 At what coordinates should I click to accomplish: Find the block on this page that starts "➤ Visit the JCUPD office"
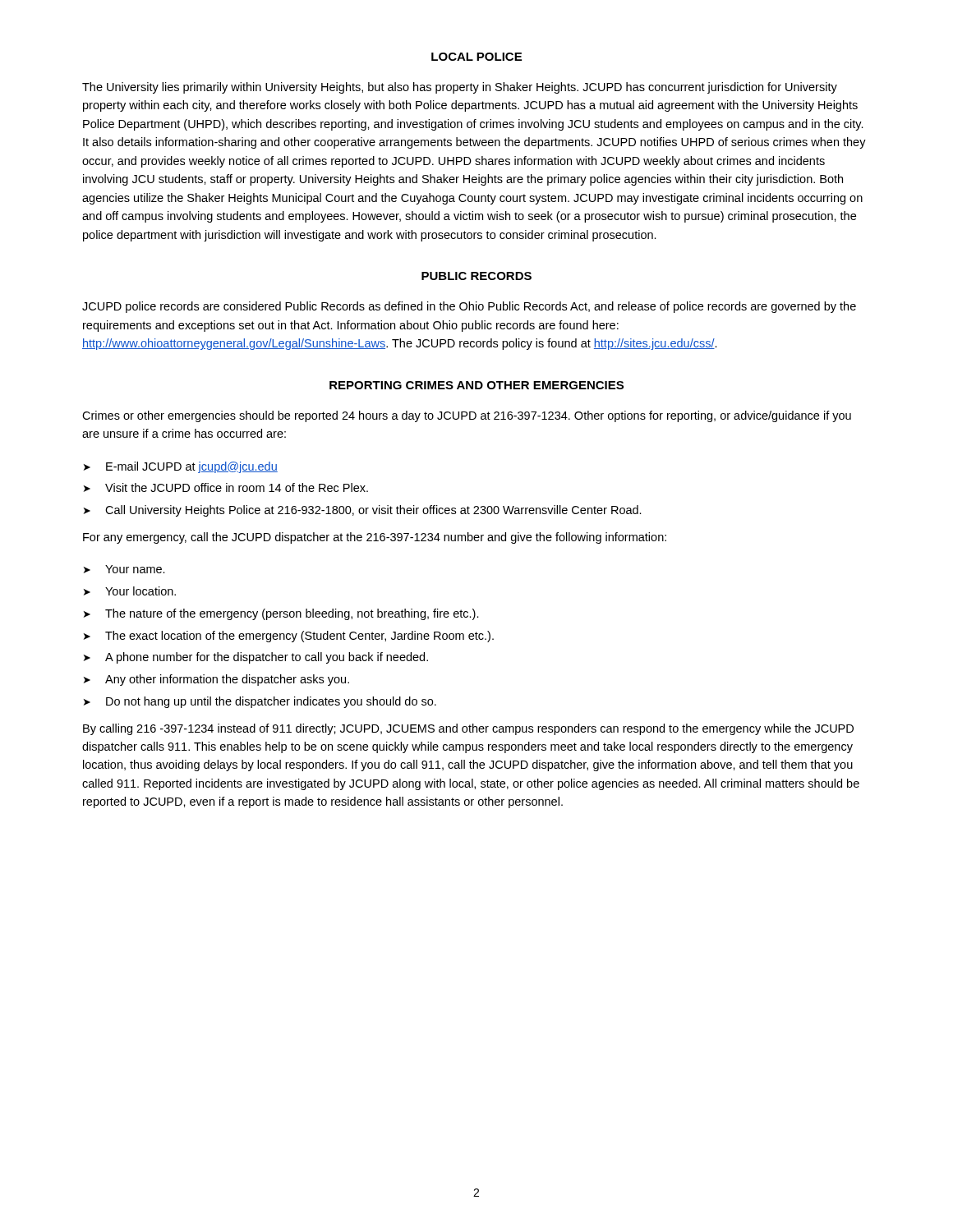[226, 487]
